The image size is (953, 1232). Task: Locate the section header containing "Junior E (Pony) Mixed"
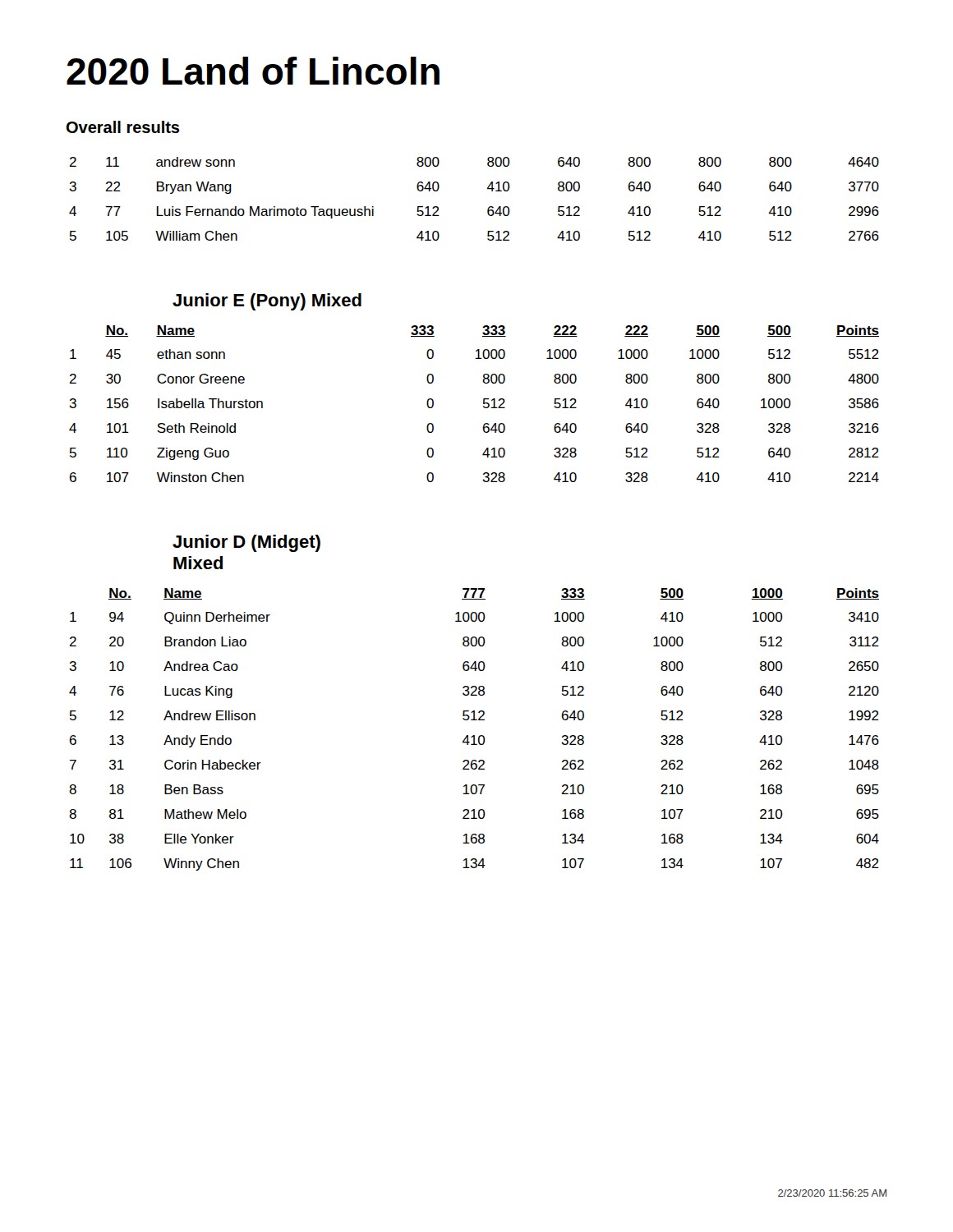267,301
